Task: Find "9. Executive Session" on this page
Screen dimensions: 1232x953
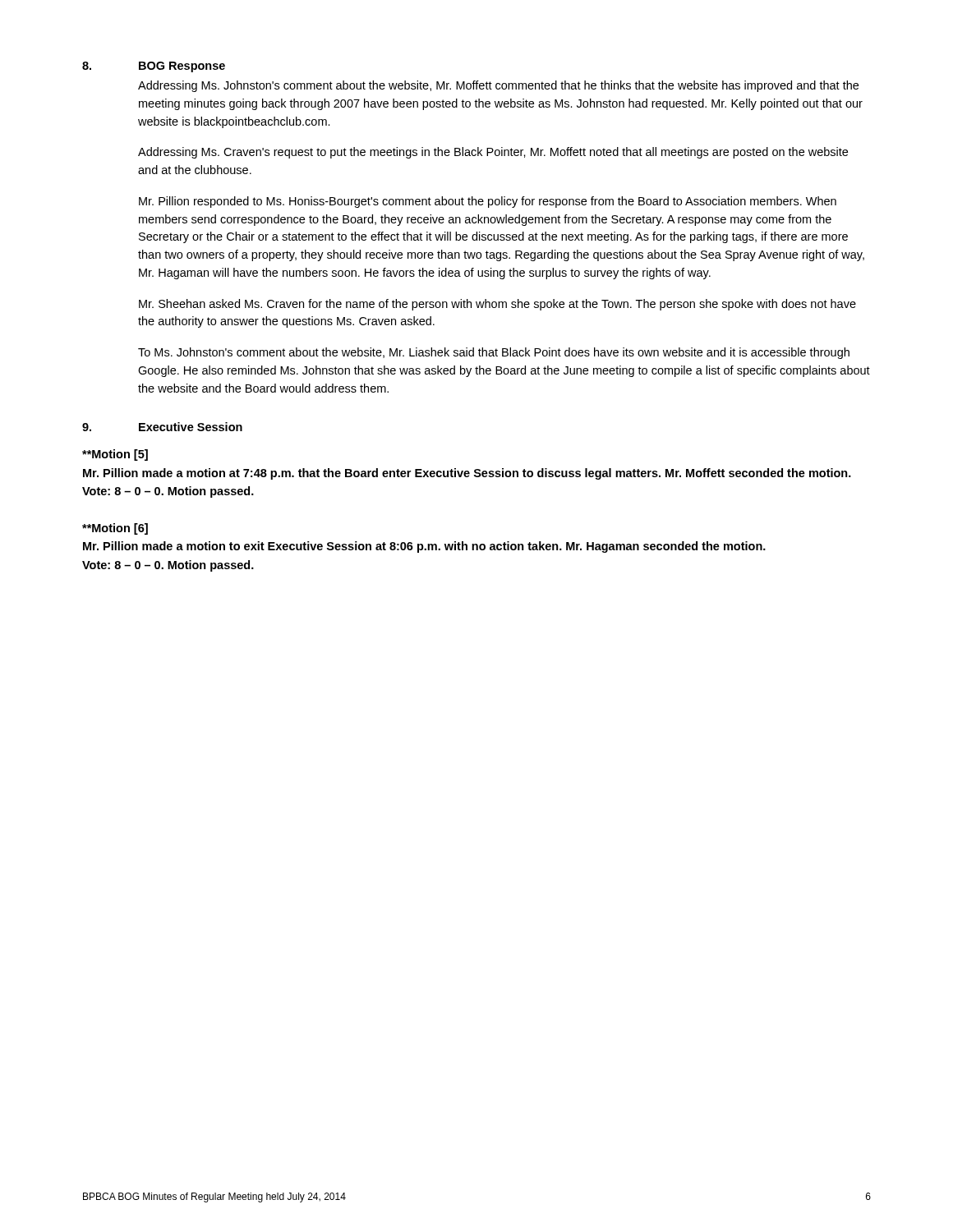Action: [x=162, y=427]
